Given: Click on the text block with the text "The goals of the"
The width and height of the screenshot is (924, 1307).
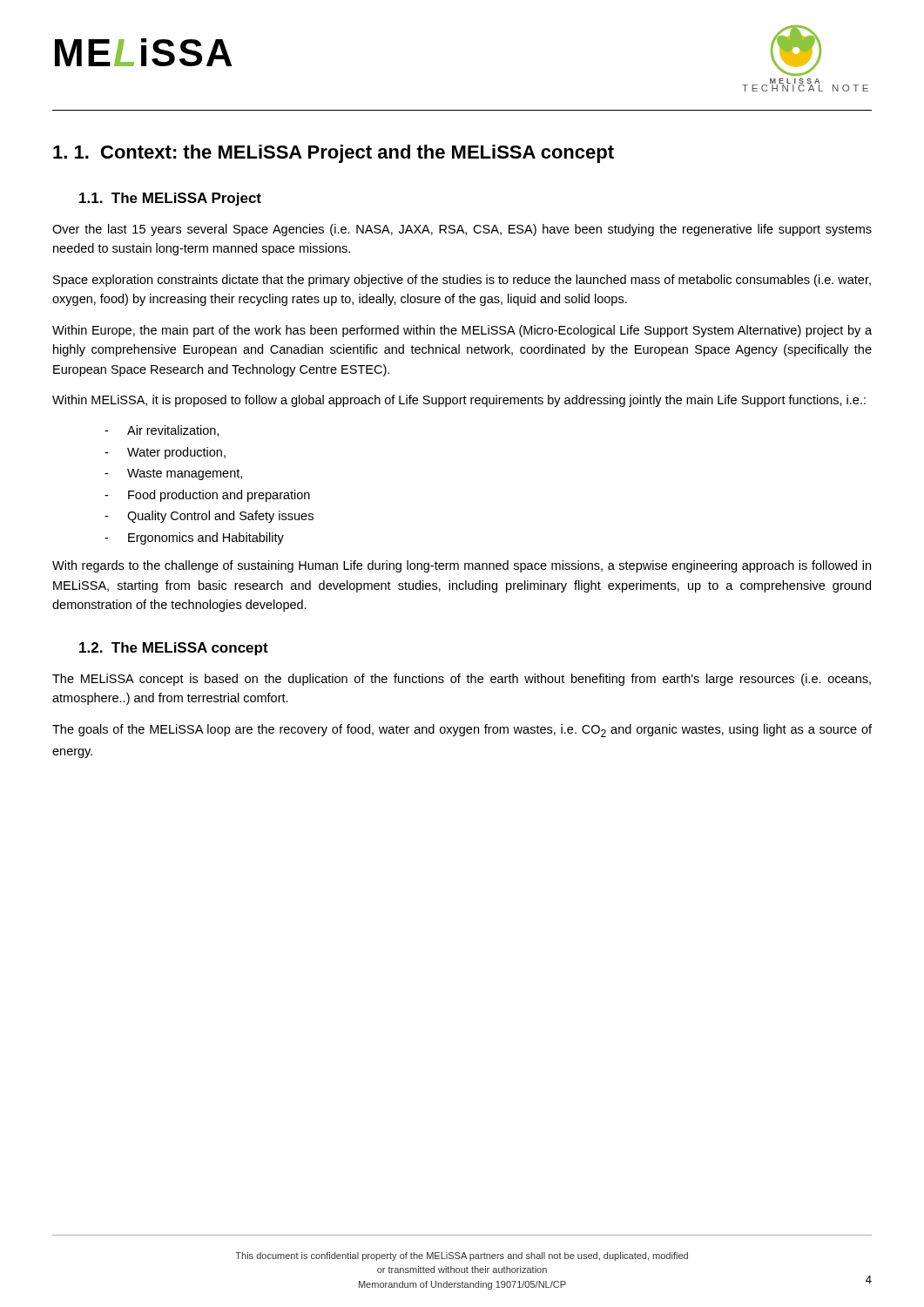Looking at the screenshot, I should (462, 740).
